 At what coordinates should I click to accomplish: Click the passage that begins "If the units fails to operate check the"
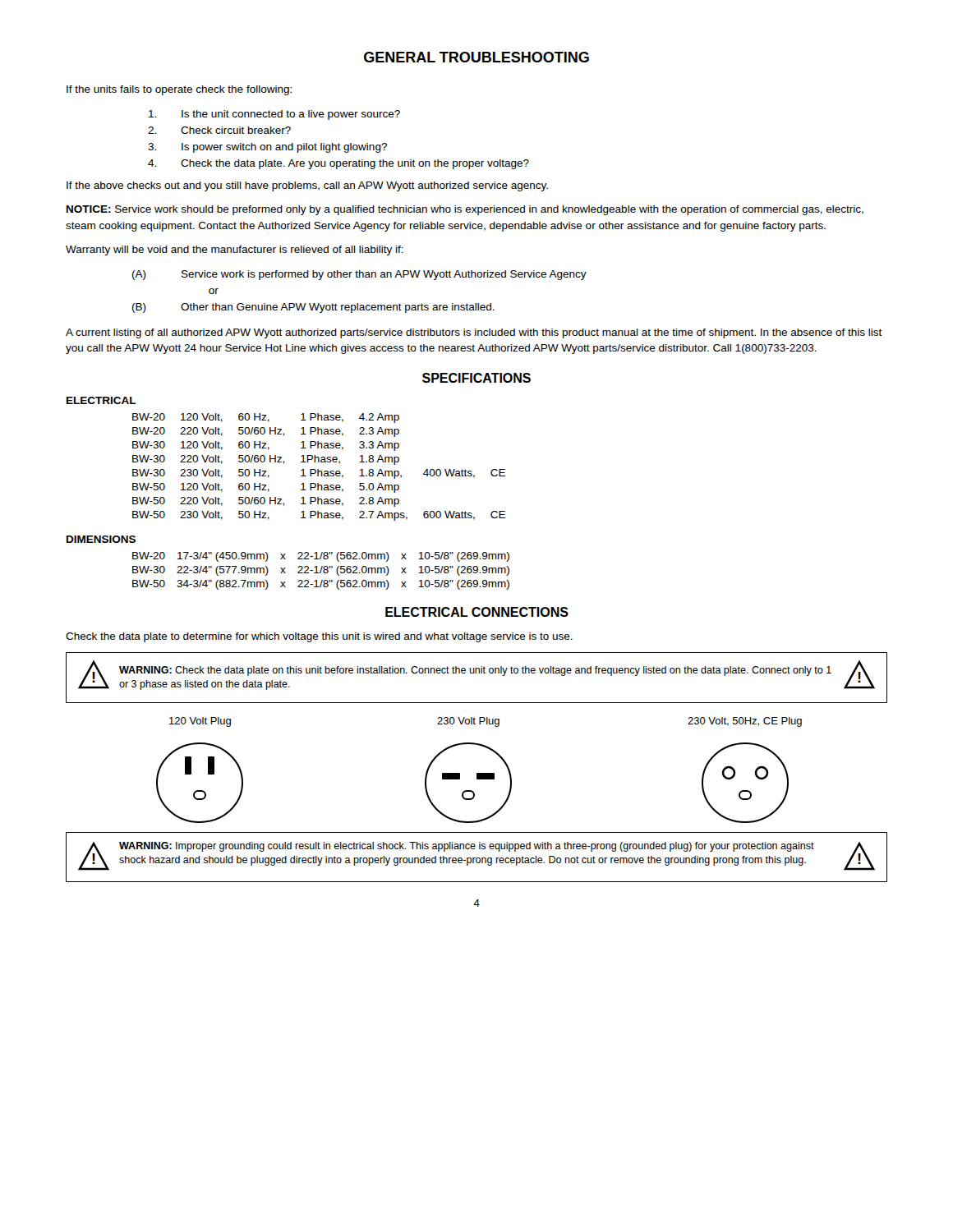pyautogui.click(x=179, y=89)
